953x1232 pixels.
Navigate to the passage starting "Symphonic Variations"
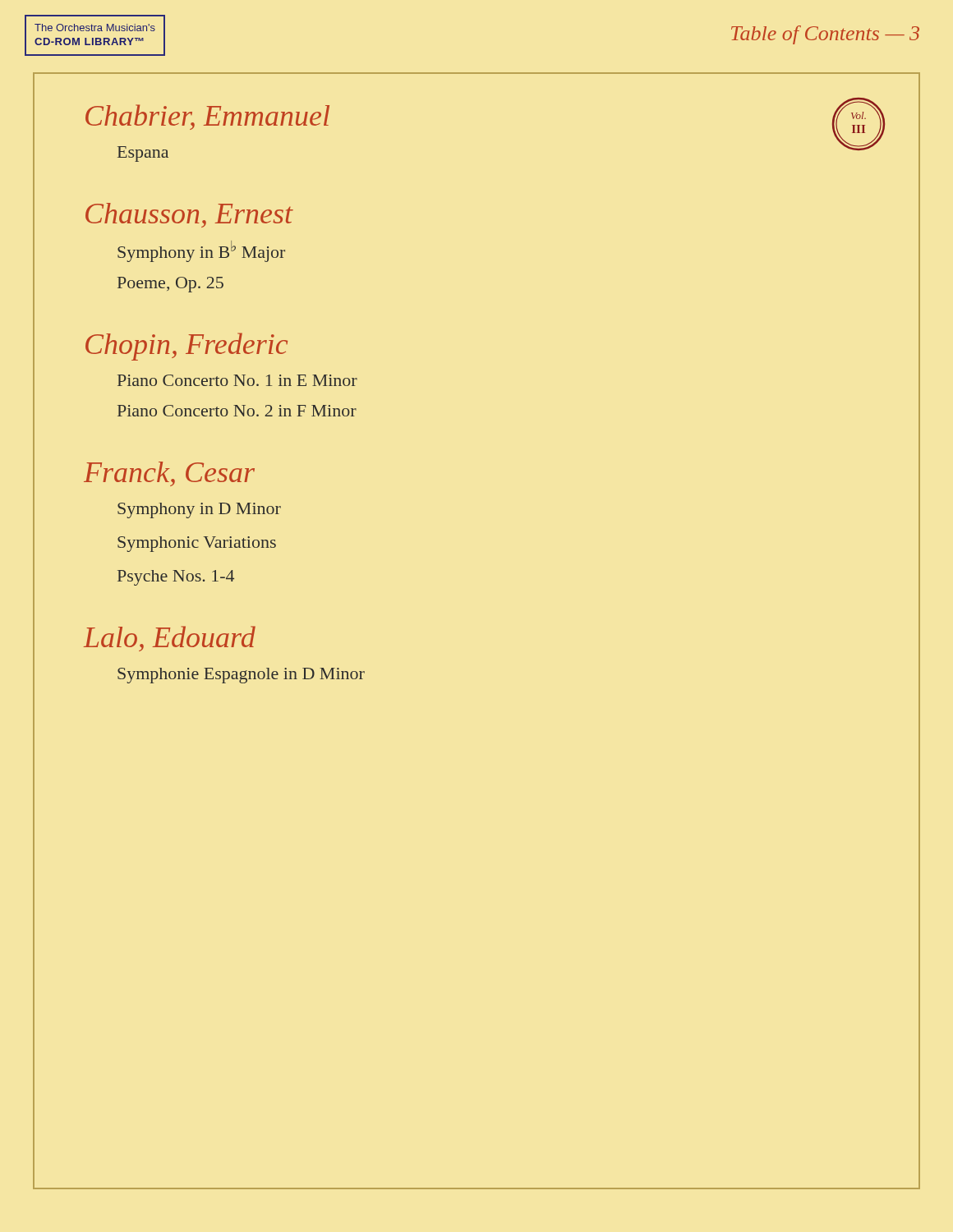[197, 544]
